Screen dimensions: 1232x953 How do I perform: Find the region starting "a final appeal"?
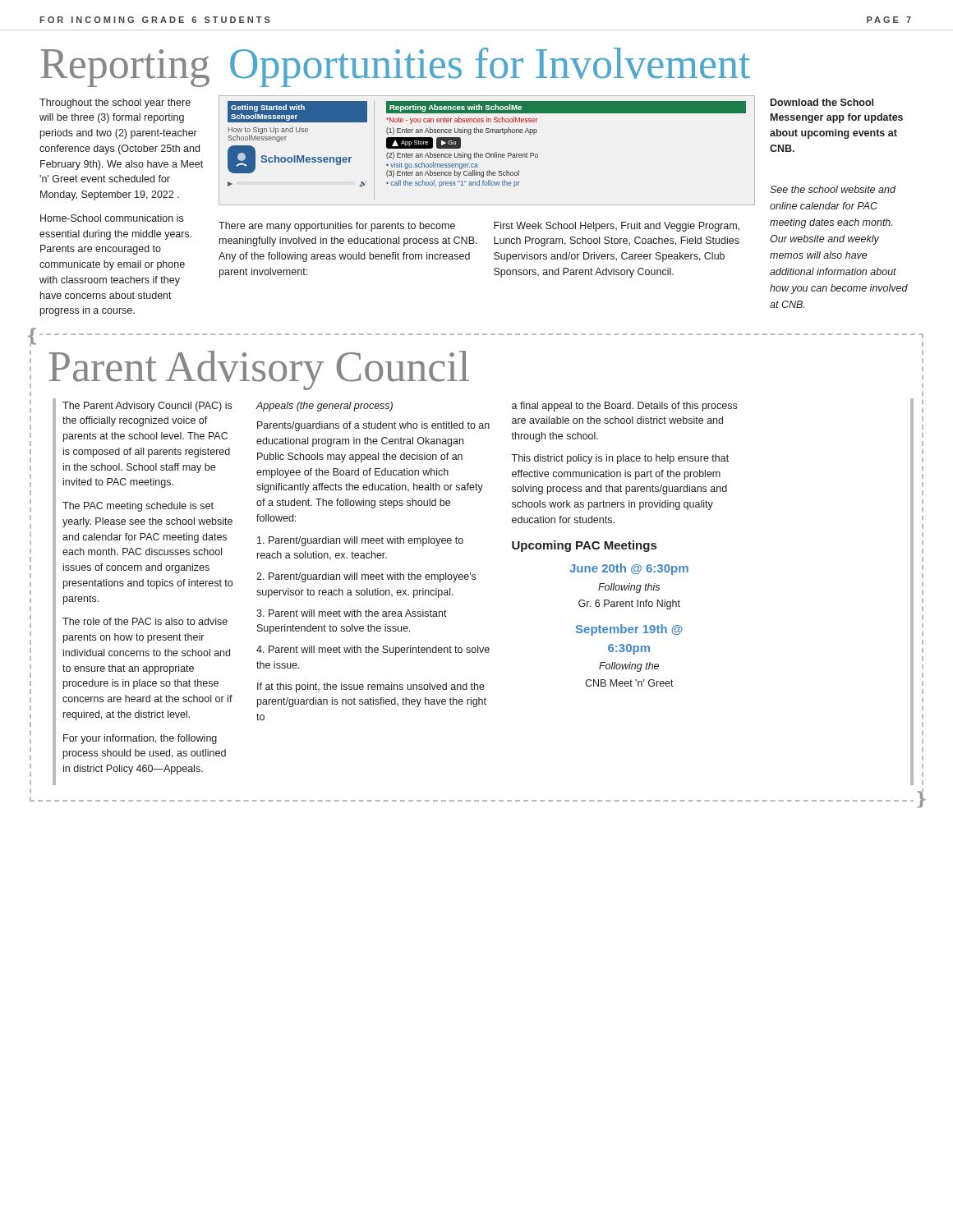point(629,463)
